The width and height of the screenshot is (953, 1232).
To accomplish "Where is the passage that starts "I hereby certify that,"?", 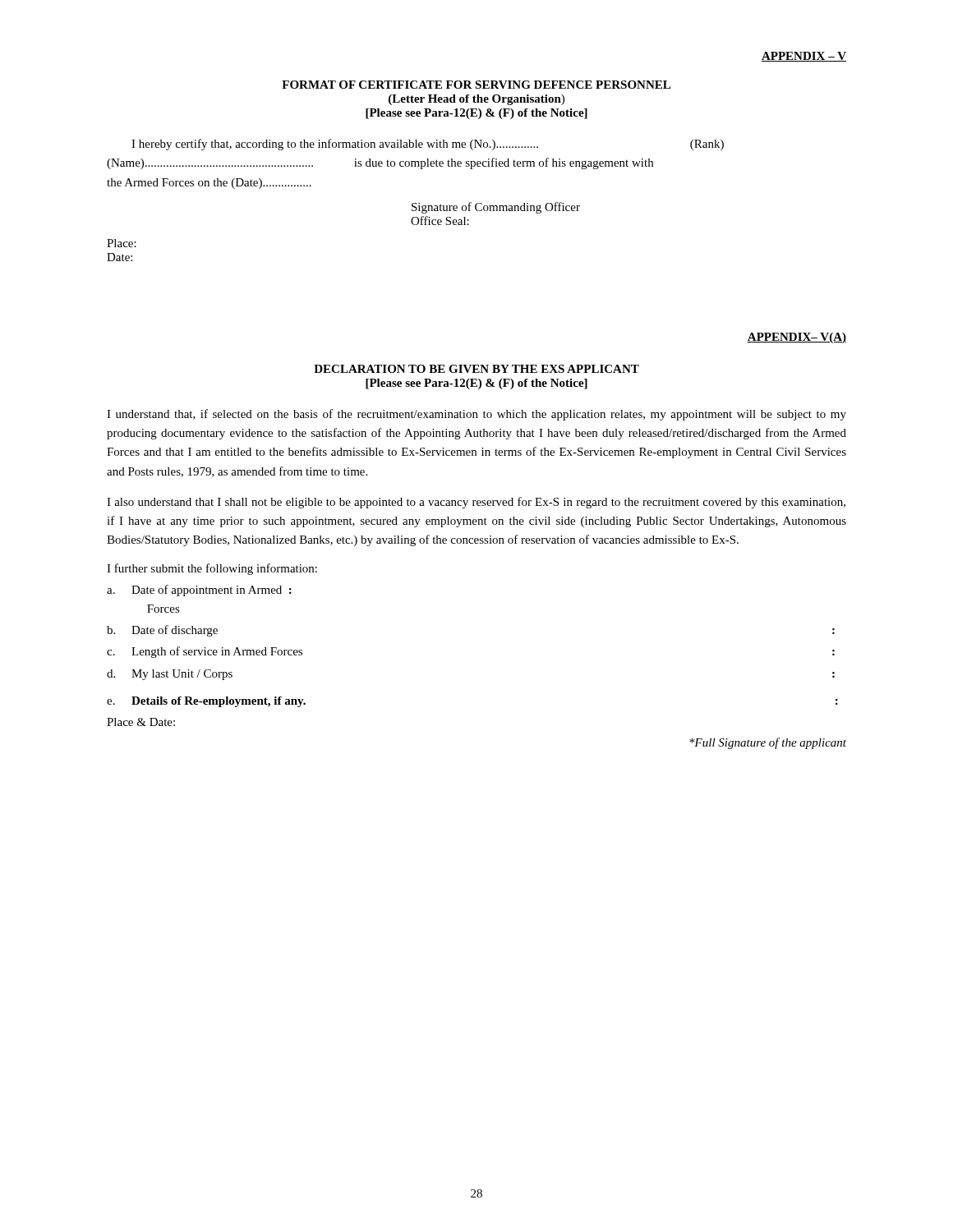I will tap(416, 163).
